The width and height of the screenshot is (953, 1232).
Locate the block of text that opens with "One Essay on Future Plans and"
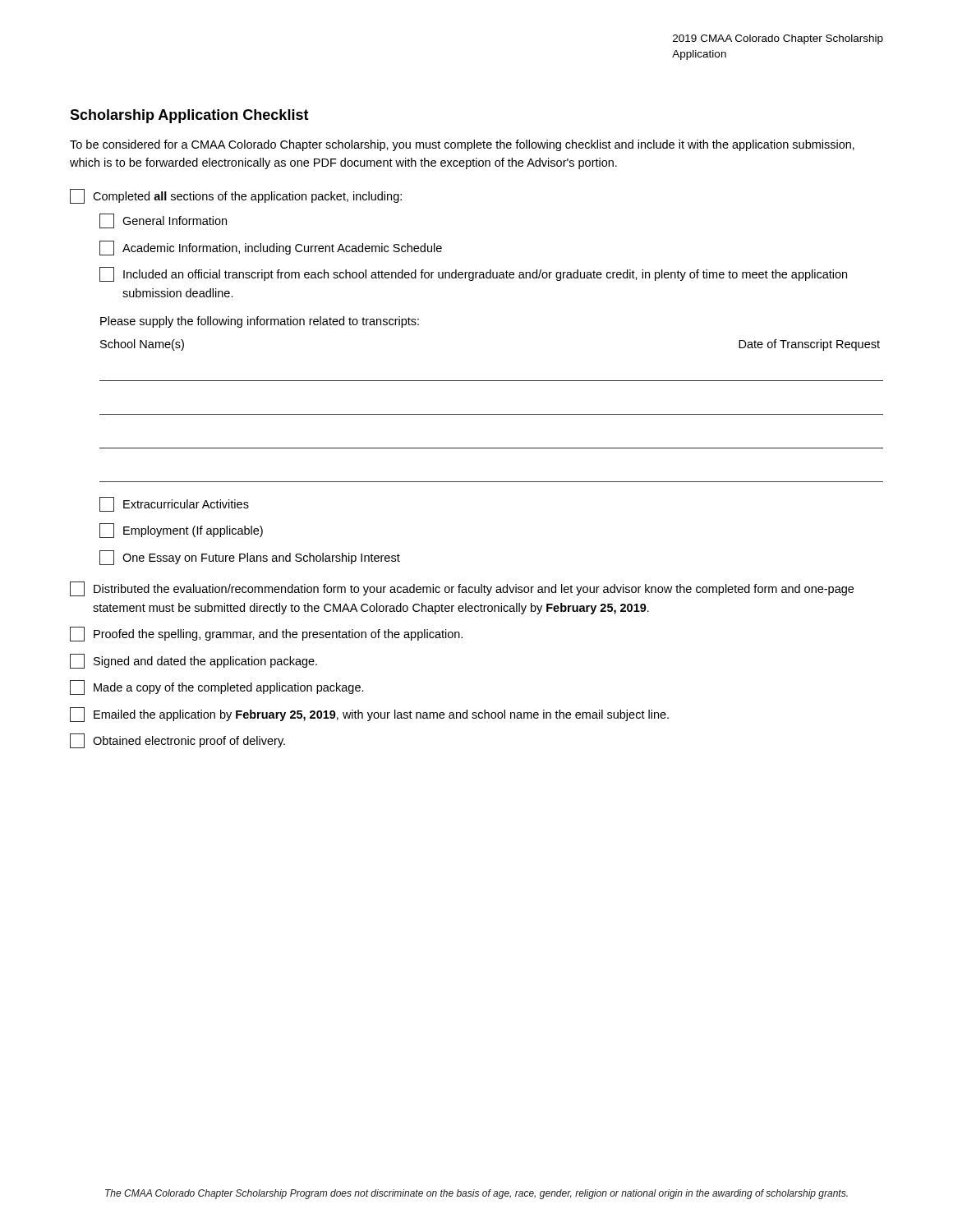(250, 558)
